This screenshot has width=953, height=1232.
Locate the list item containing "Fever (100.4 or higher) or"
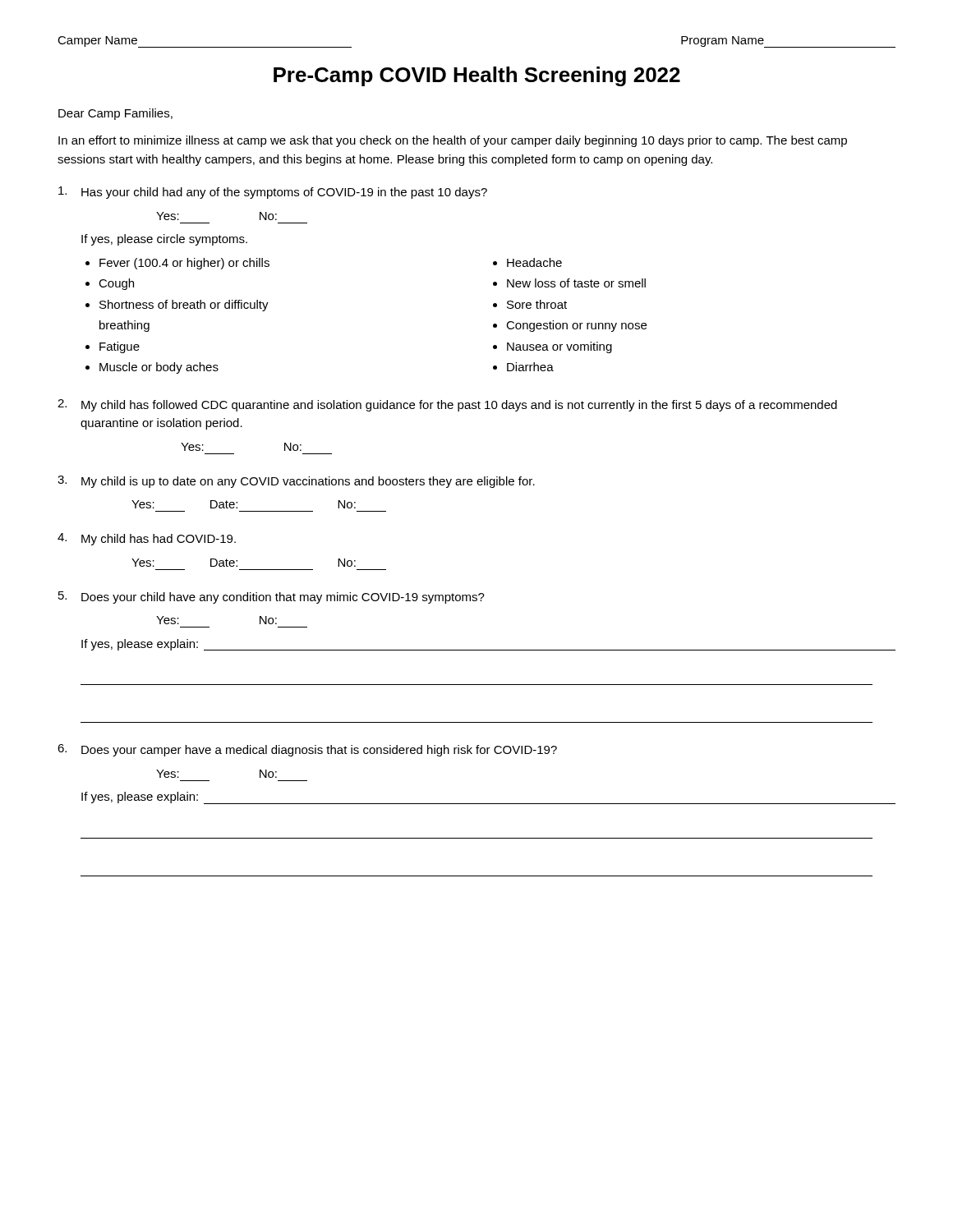(x=184, y=262)
